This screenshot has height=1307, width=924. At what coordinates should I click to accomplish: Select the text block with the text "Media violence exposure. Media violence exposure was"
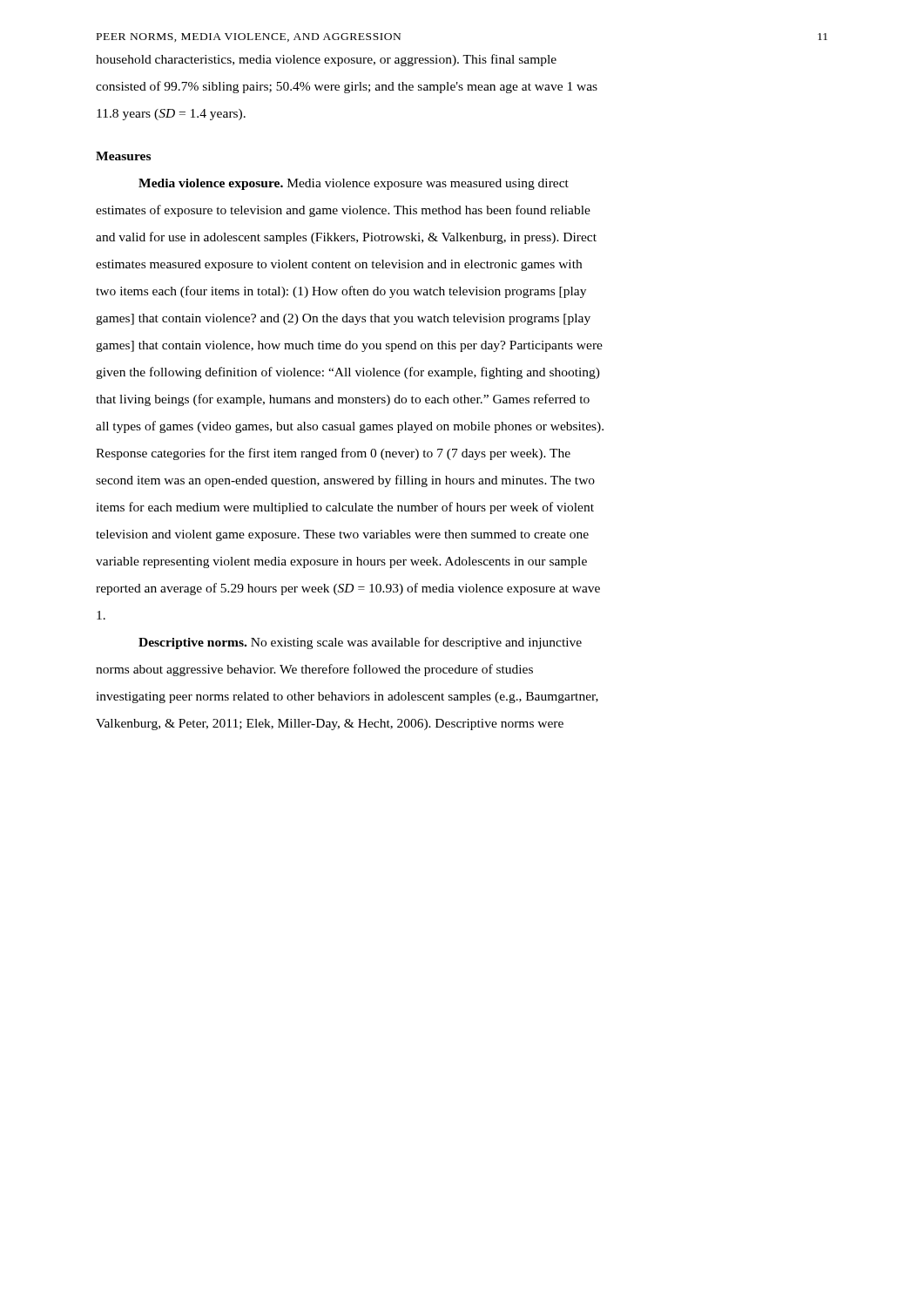tap(462, 399)
